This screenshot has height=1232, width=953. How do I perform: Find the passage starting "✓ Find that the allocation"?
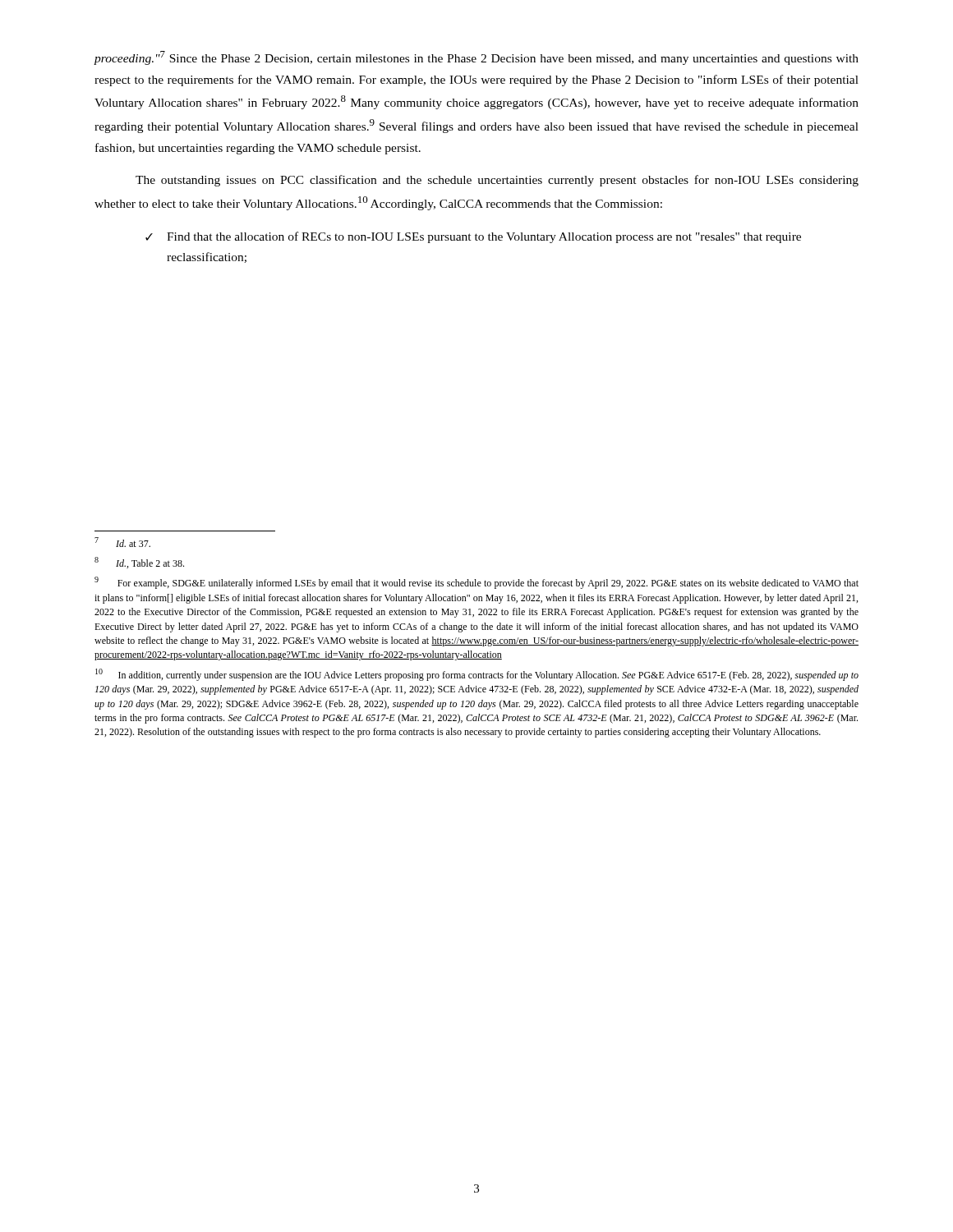tap(501, 246)
